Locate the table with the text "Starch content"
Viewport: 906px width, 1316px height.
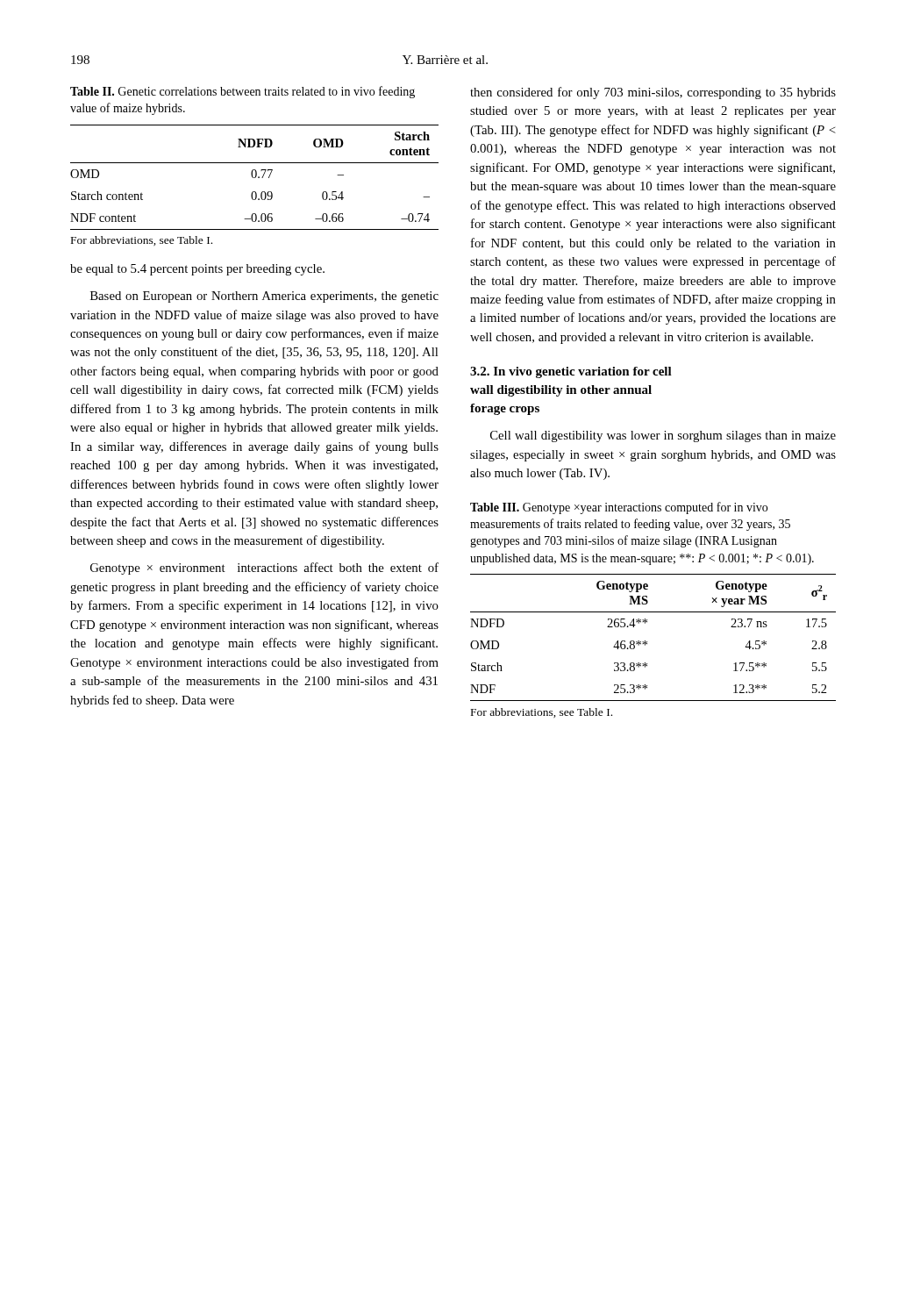pos(254,177)
